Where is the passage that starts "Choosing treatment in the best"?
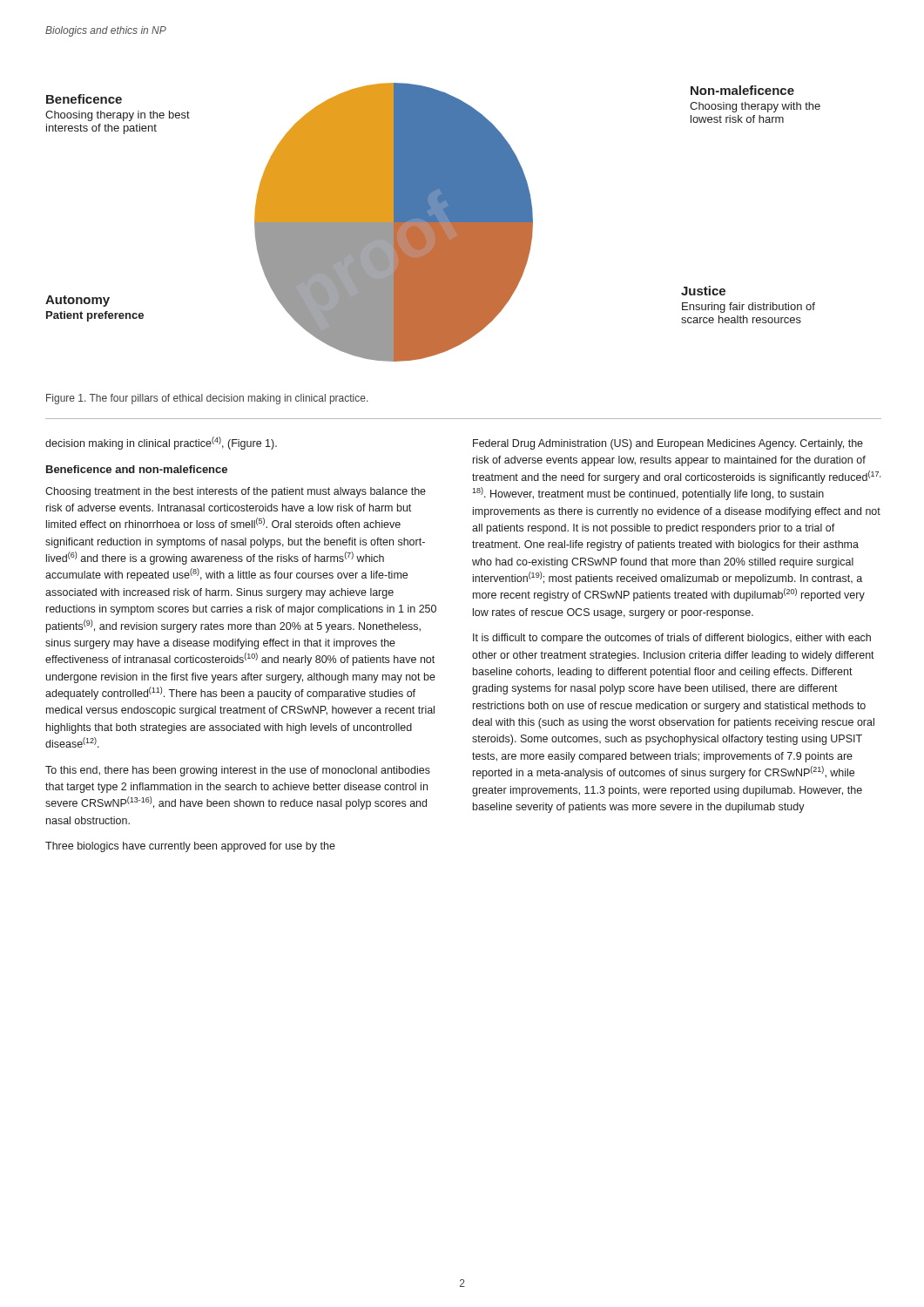 point(241,669)
